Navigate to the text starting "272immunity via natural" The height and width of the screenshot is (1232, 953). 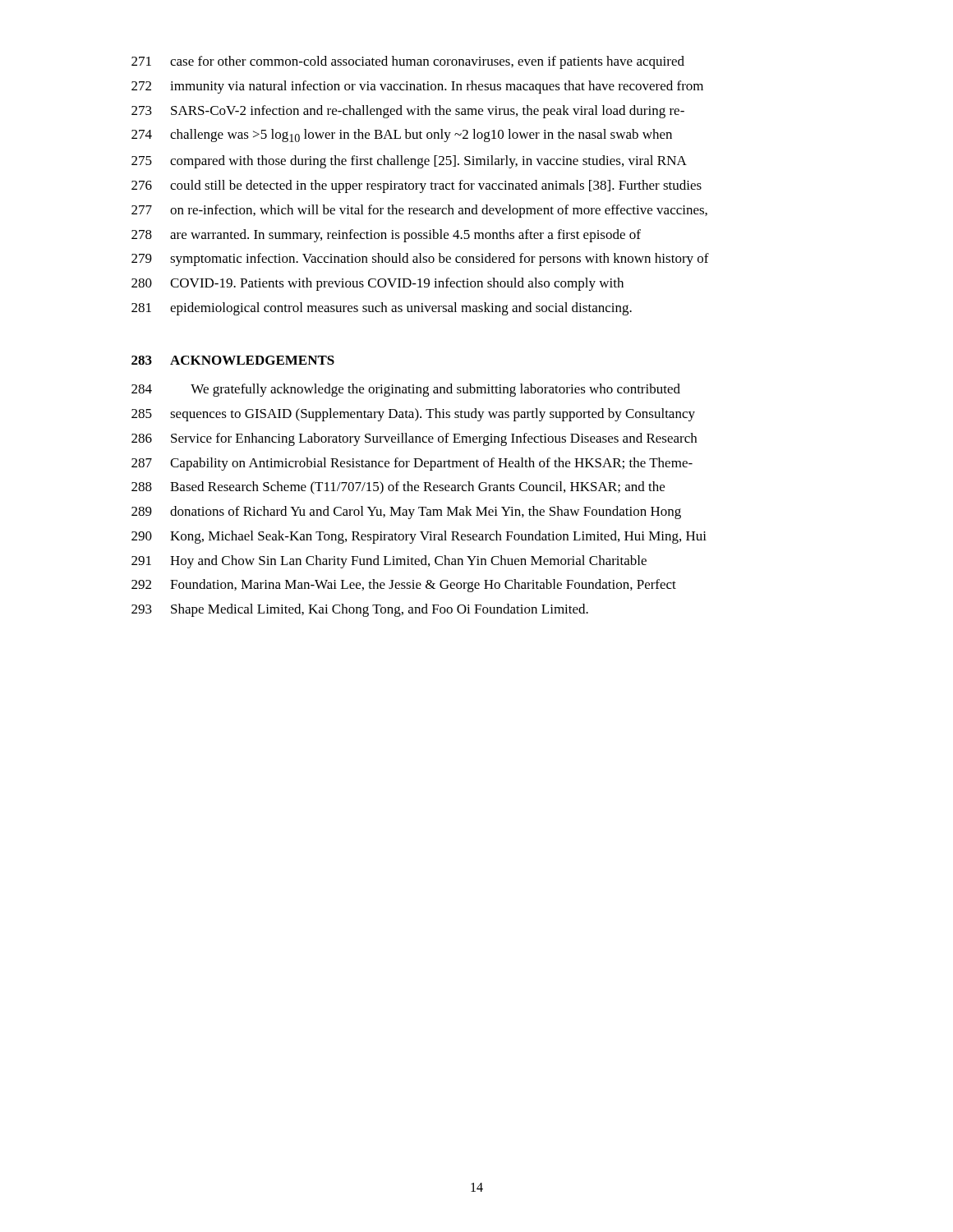[x=405, y=86]
